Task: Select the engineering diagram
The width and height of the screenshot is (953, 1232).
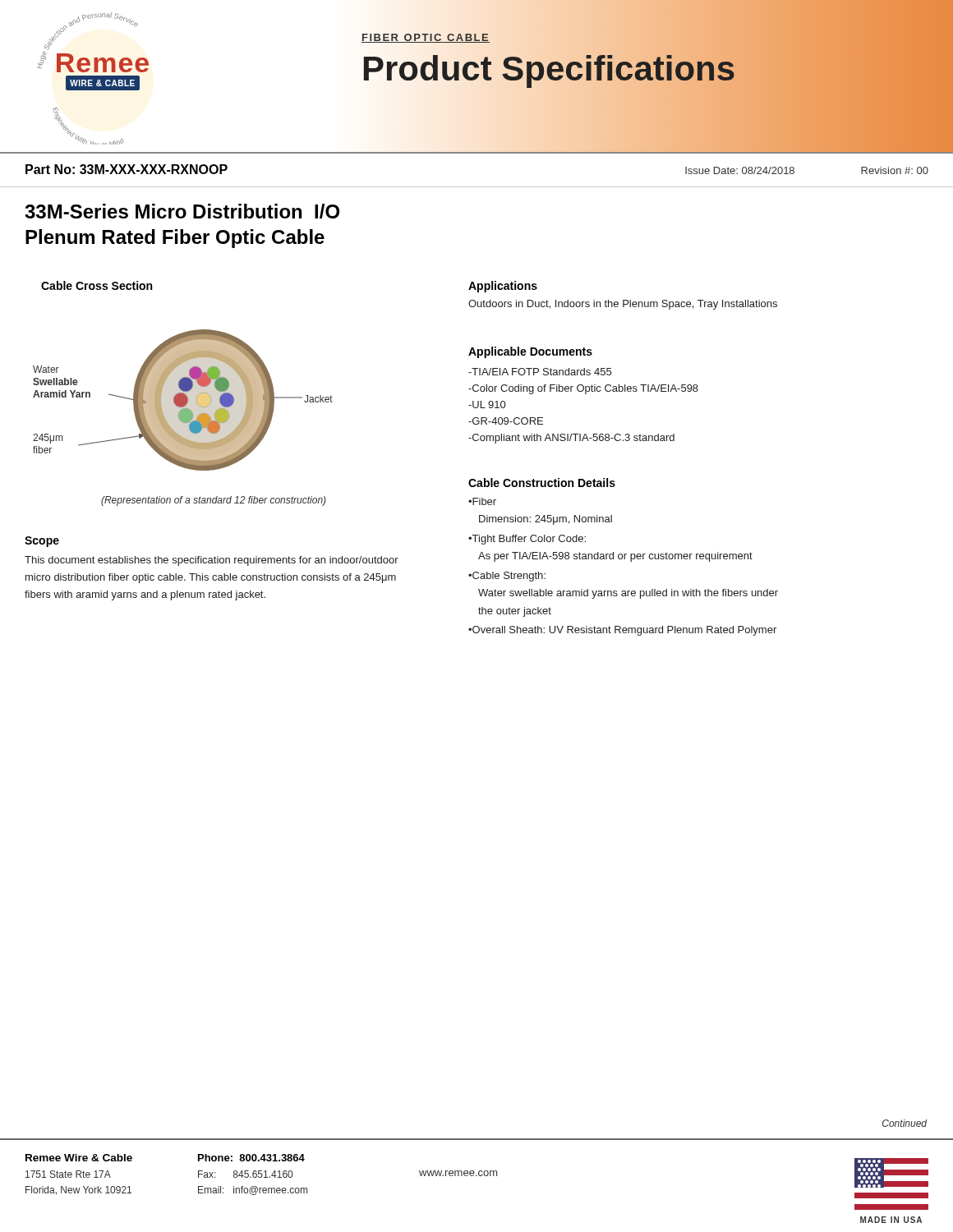Action: pyautogui.click(x=218, y=396)
